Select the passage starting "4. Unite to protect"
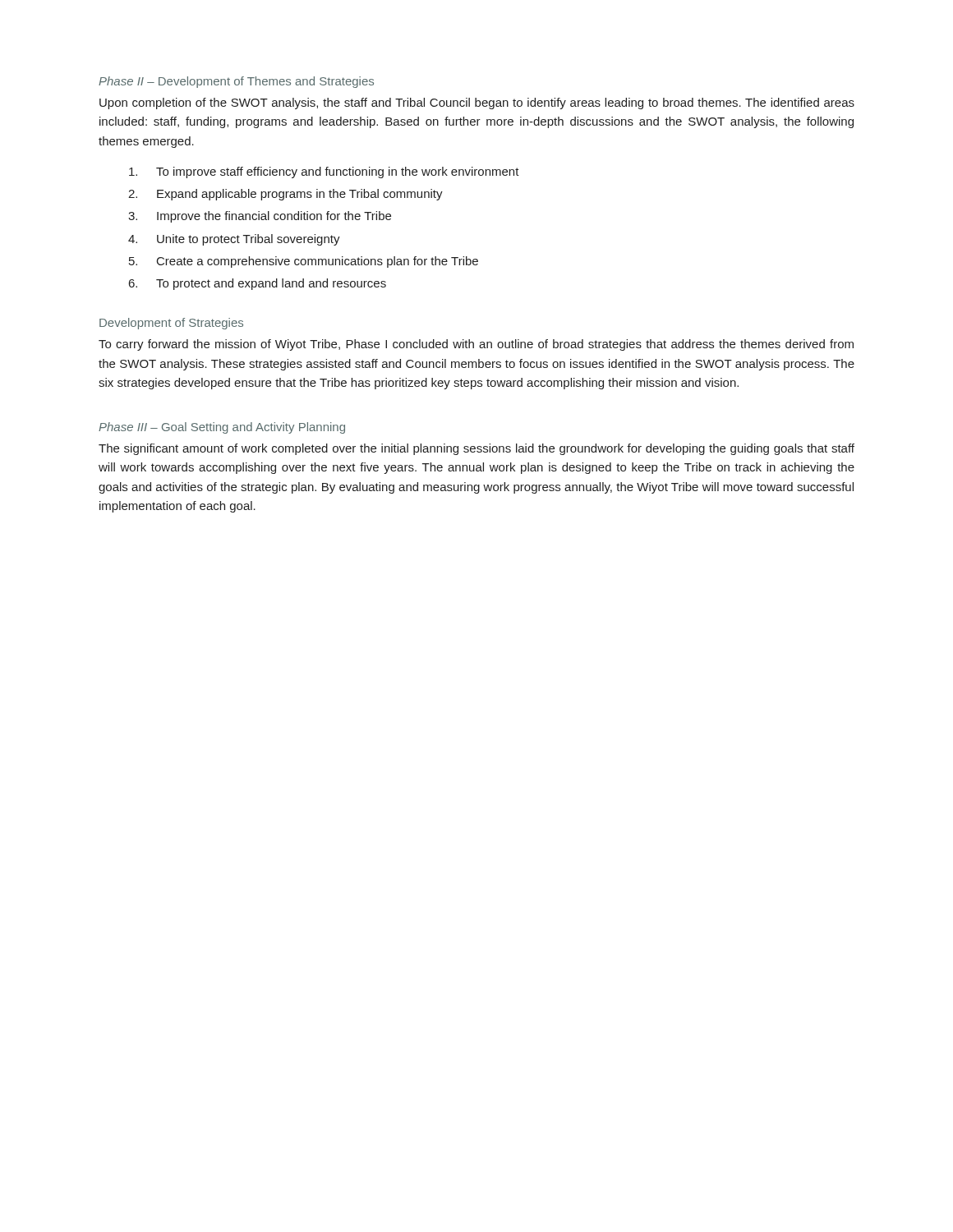 click(234, 240)
